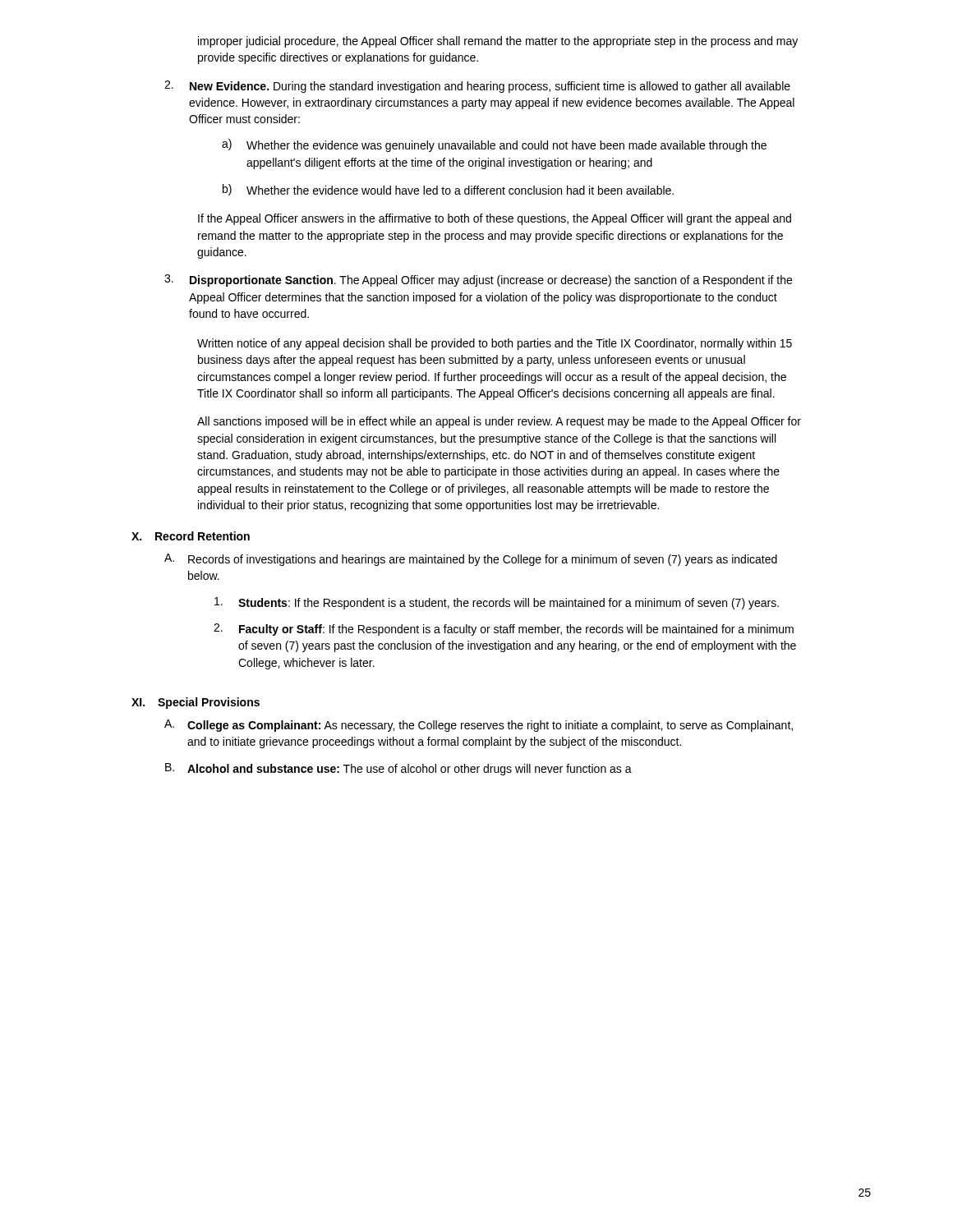Image resolution: width=953 pixels, height=1232 pixels.
Task: Select the text starting "2. Faculty or Staff: If the Respondent is"
Action: pyautogui.click(x=509, y=646)
